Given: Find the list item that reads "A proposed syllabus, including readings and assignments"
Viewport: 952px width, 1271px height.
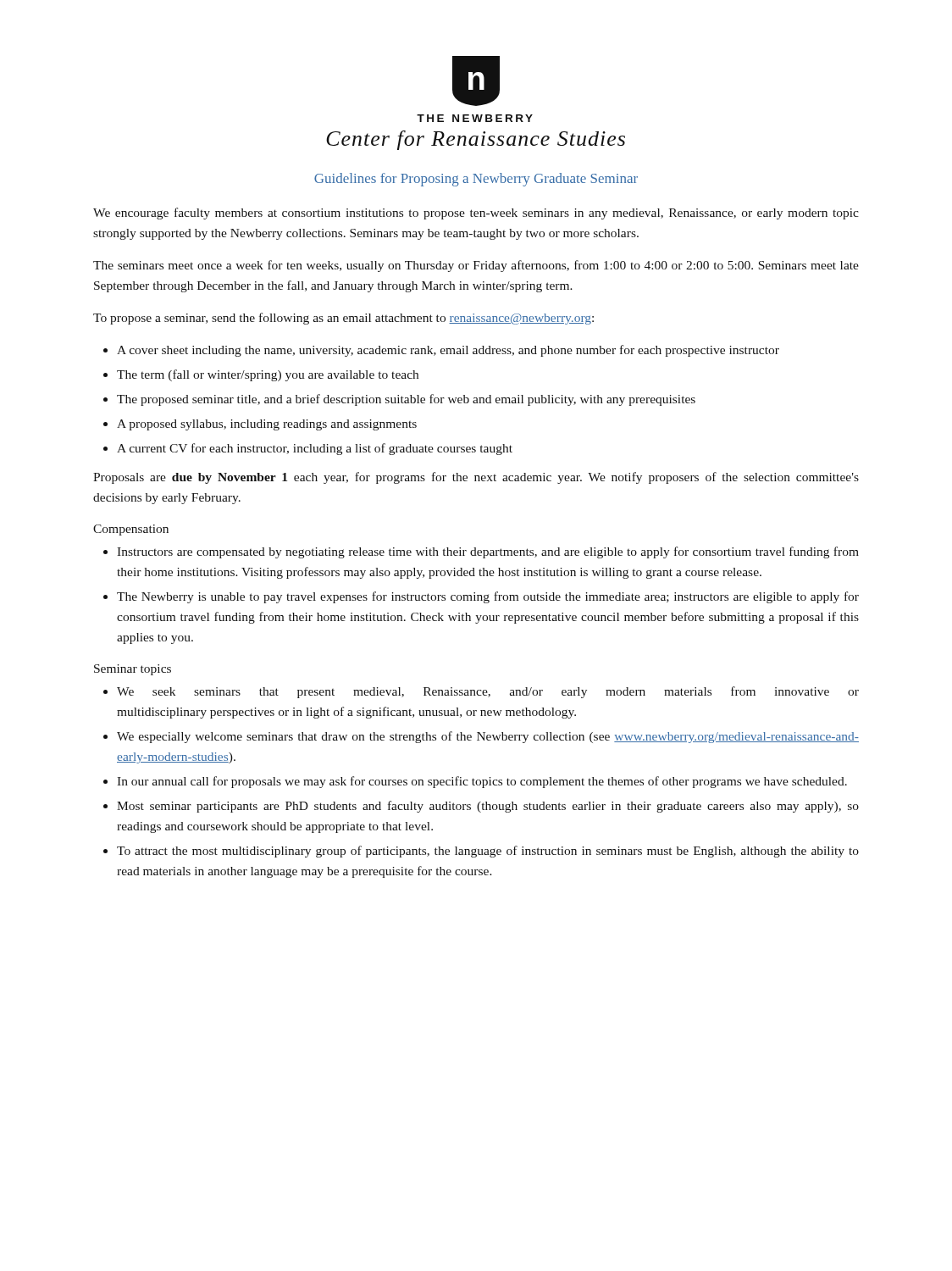Looking at the screenshot, I should coord(267,423).
